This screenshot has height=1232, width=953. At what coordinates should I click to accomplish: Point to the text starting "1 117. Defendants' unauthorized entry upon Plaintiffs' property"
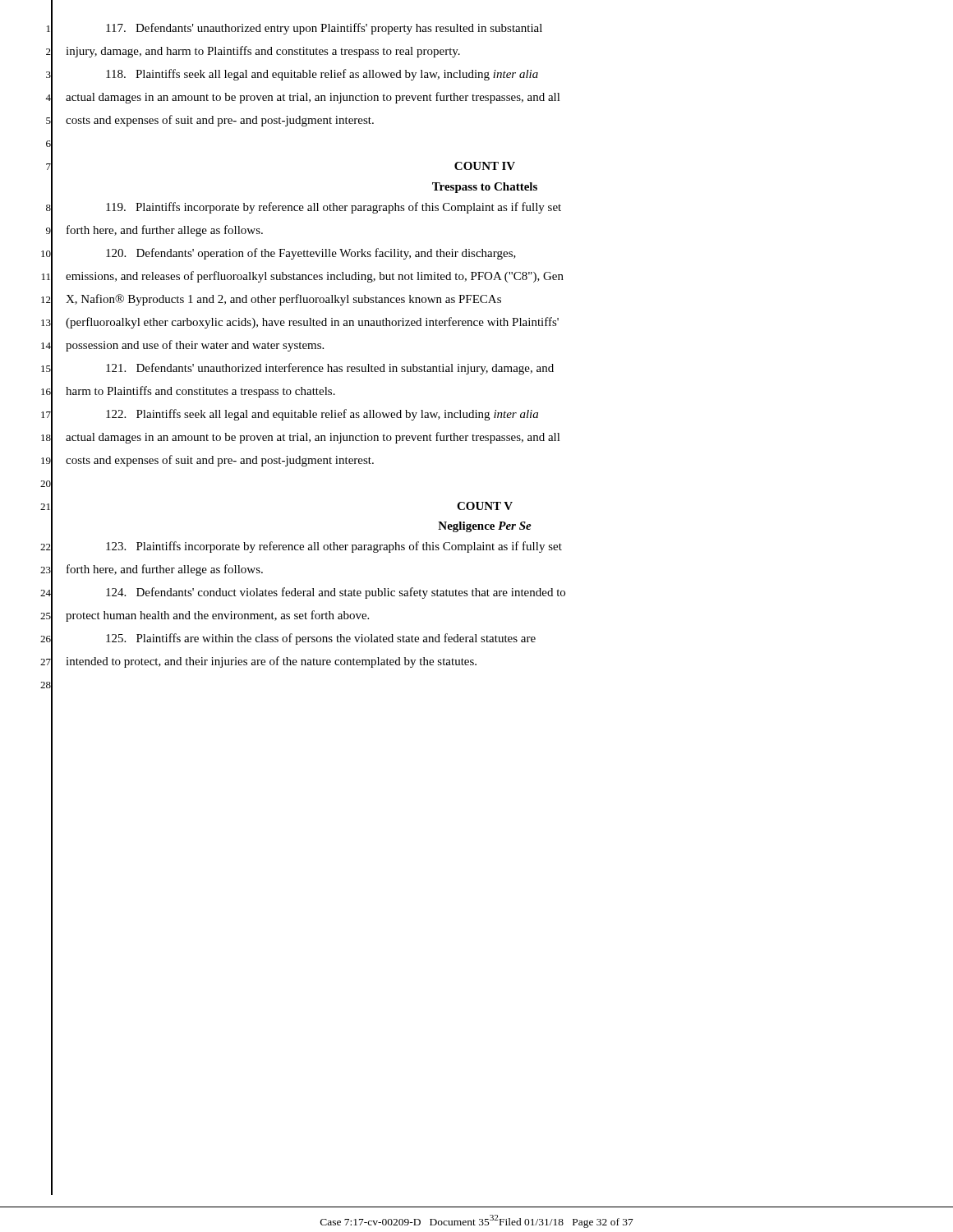[476, 28]
